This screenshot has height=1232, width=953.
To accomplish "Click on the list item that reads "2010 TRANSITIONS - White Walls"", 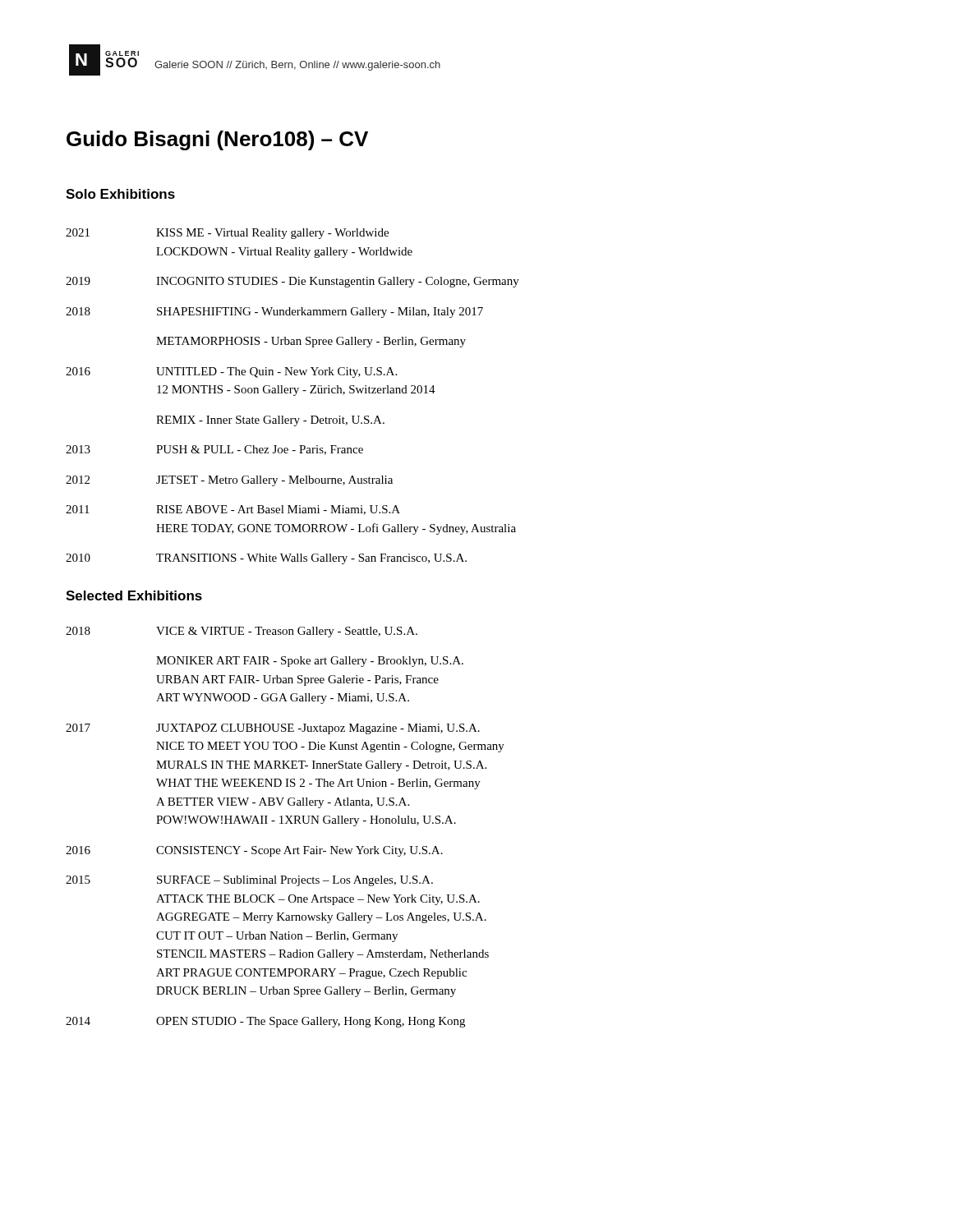I will (476, 558).
